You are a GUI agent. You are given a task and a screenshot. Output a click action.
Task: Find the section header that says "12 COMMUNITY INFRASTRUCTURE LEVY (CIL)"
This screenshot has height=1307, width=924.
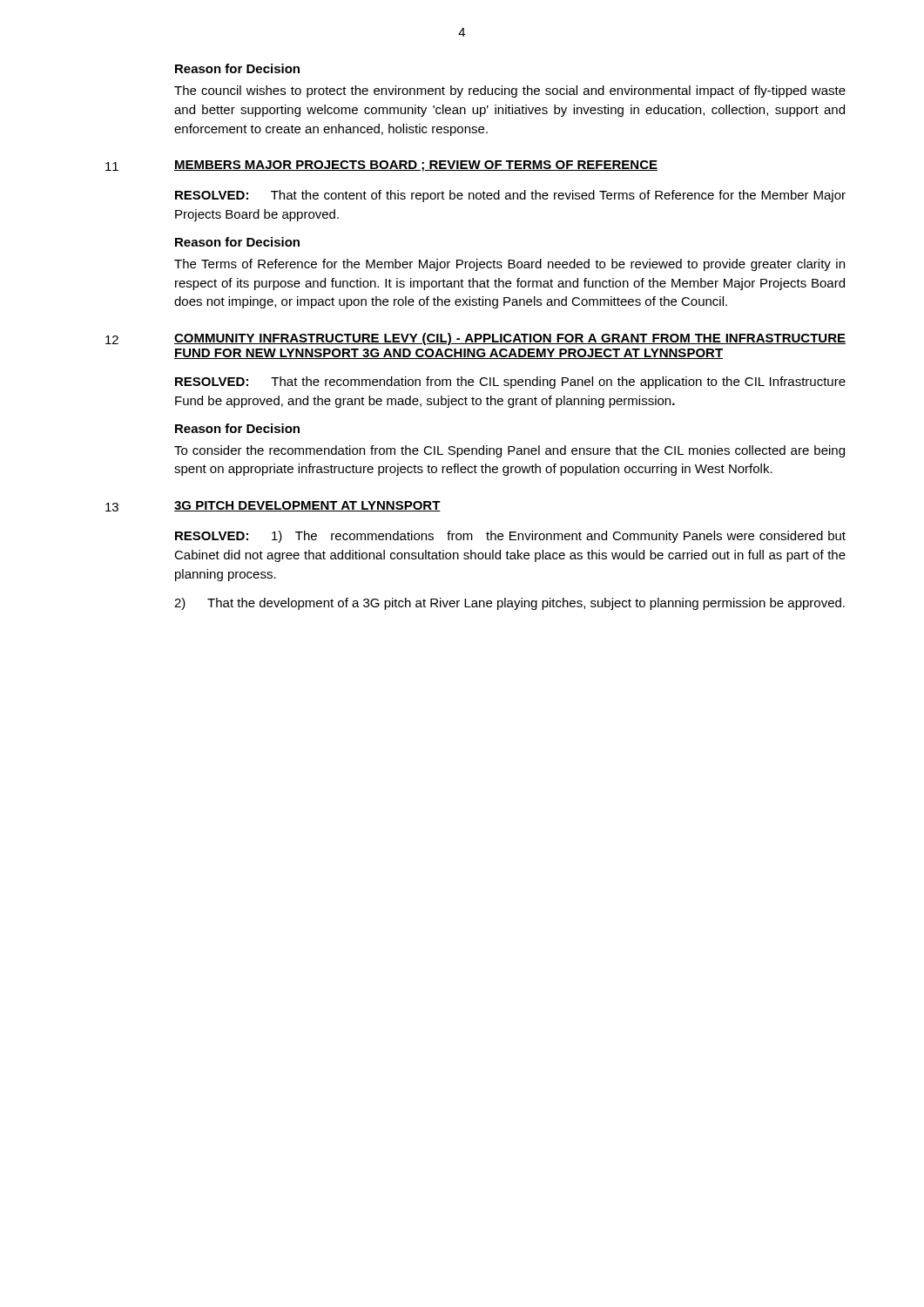(x=475, y=345)
